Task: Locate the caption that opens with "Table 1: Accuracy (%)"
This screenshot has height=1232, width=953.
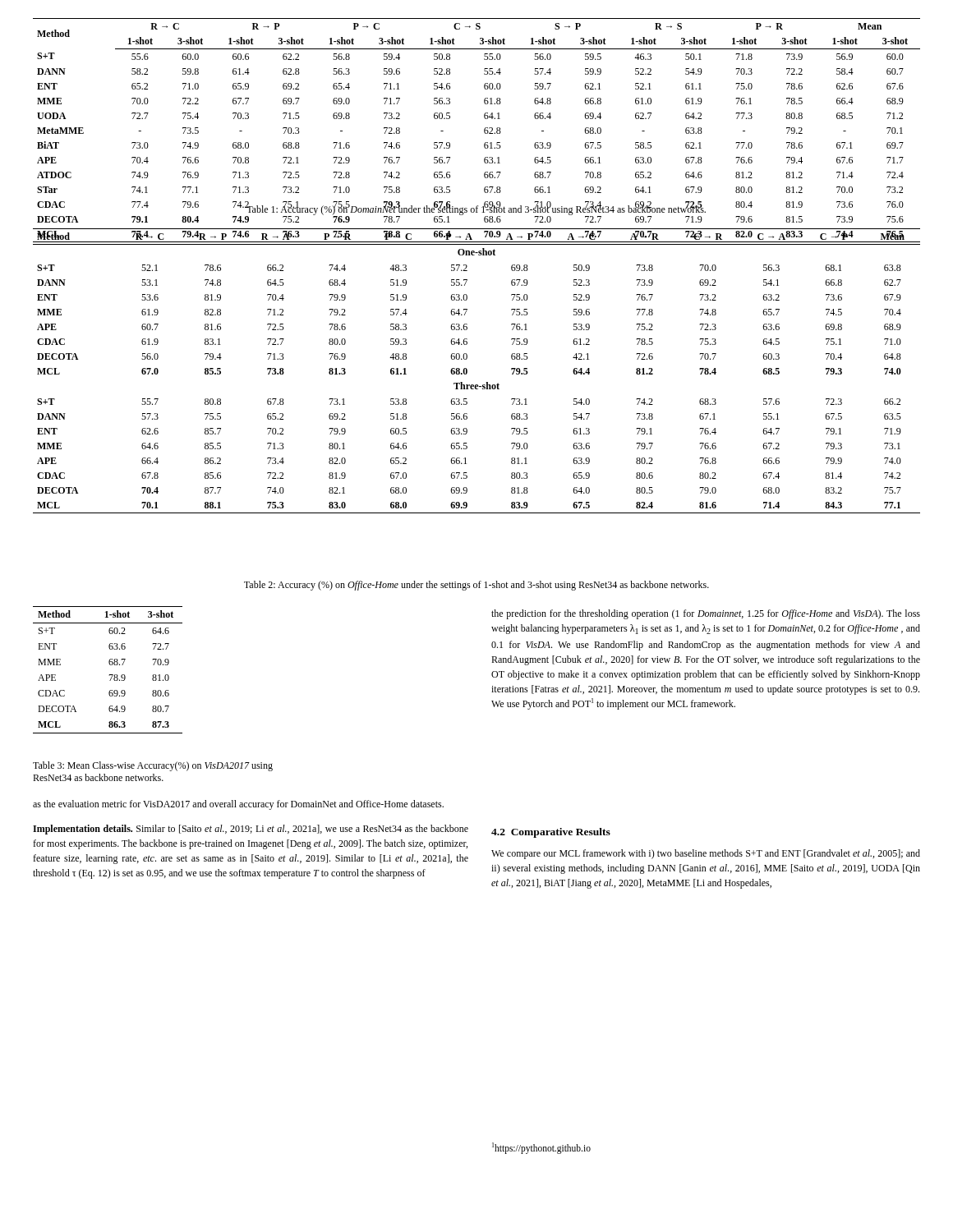Action: (x=476, y=209)
